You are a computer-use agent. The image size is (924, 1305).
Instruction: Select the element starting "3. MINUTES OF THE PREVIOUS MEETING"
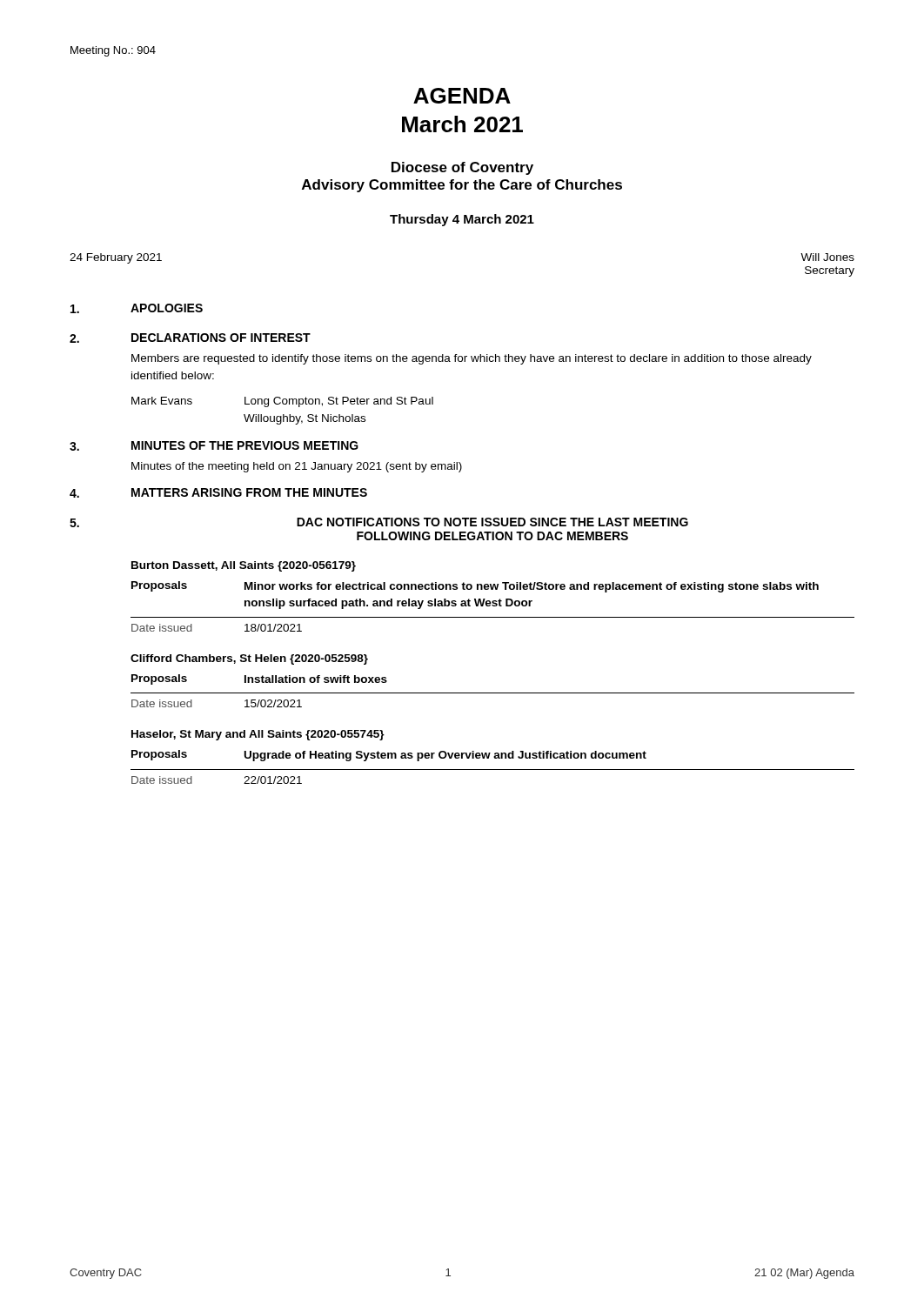coord(462,457)
